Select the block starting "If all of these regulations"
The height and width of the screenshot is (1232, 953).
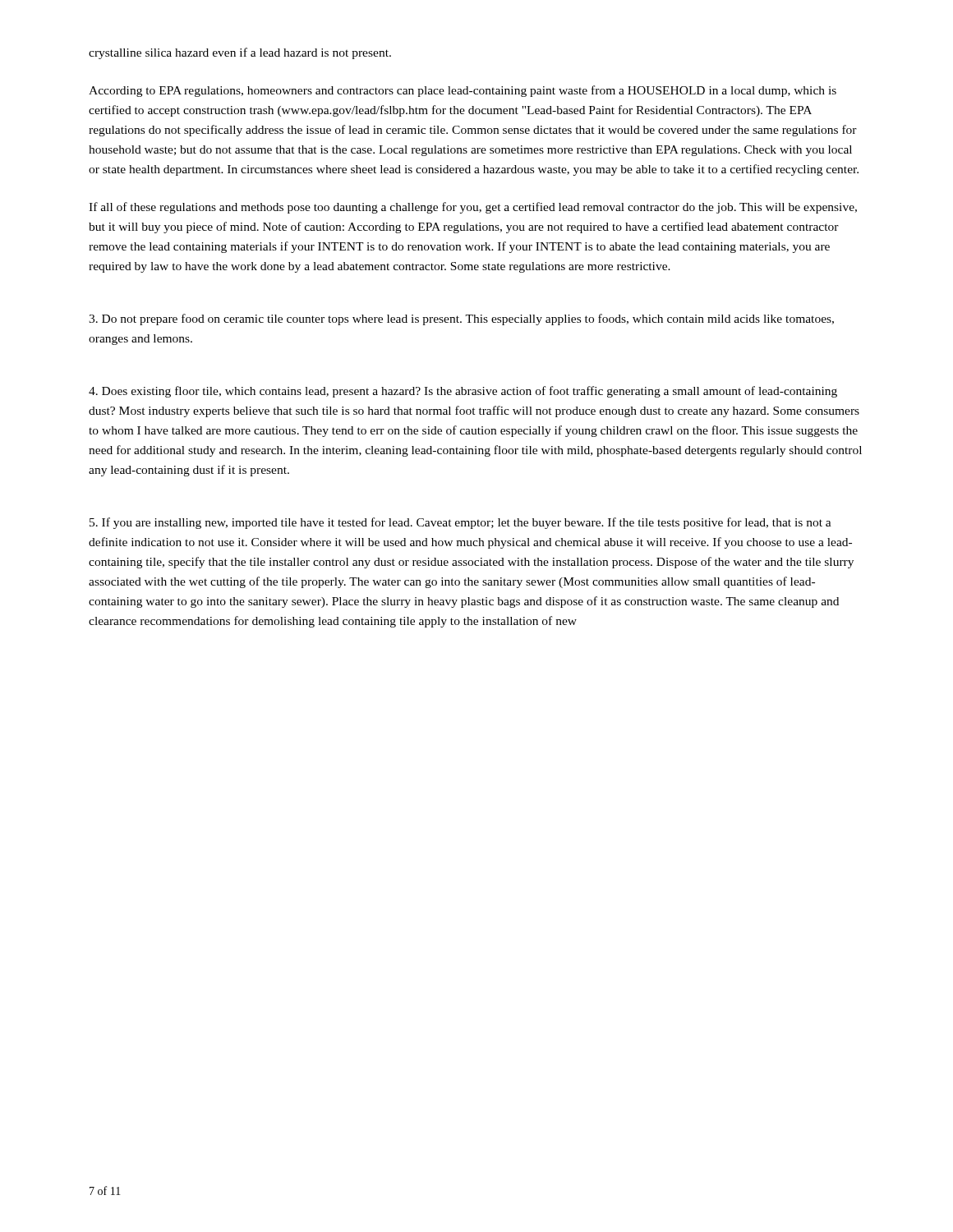point(473,236)
